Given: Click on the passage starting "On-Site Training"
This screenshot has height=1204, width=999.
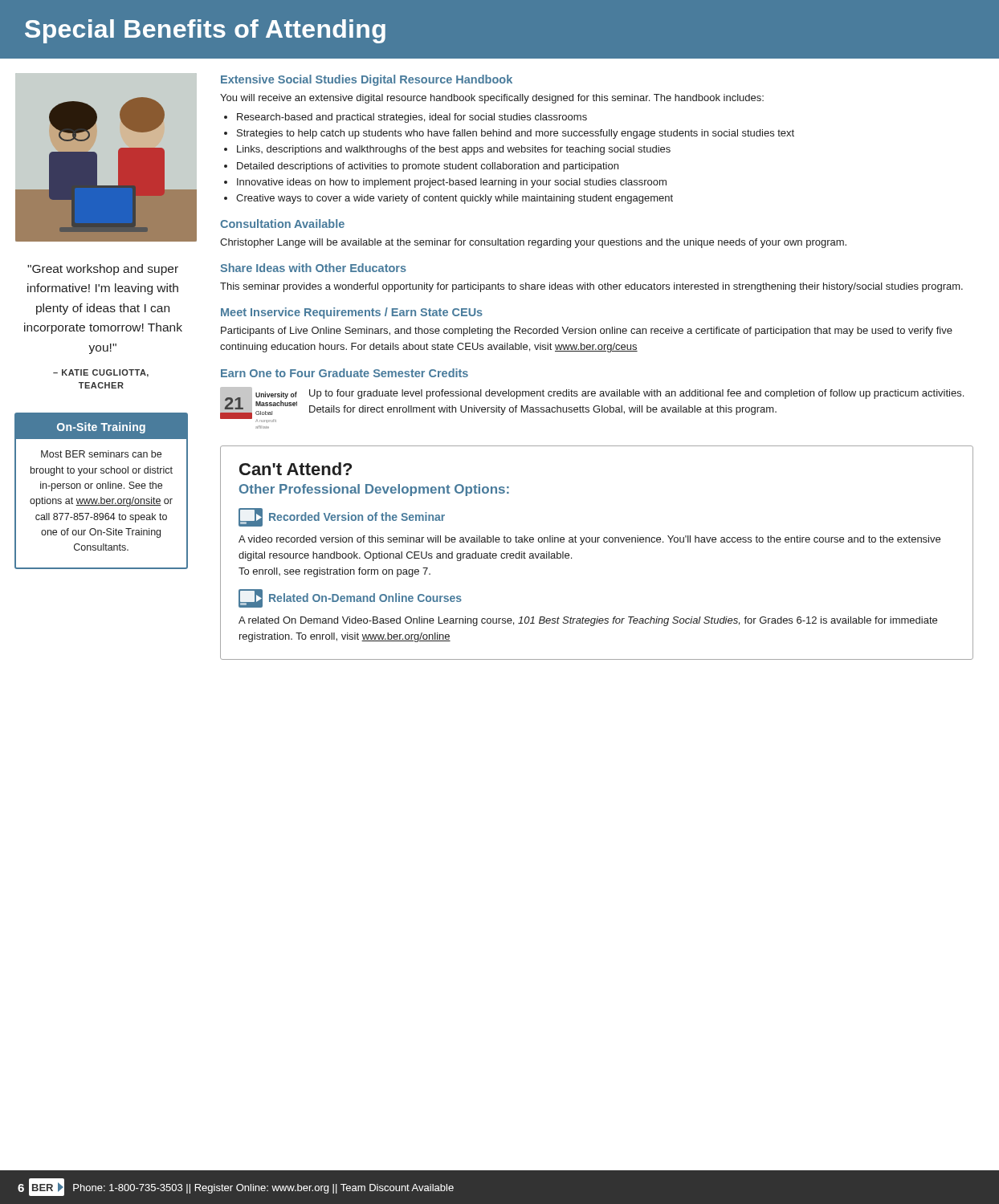Looking at the screenshot, I should [101, 427].
